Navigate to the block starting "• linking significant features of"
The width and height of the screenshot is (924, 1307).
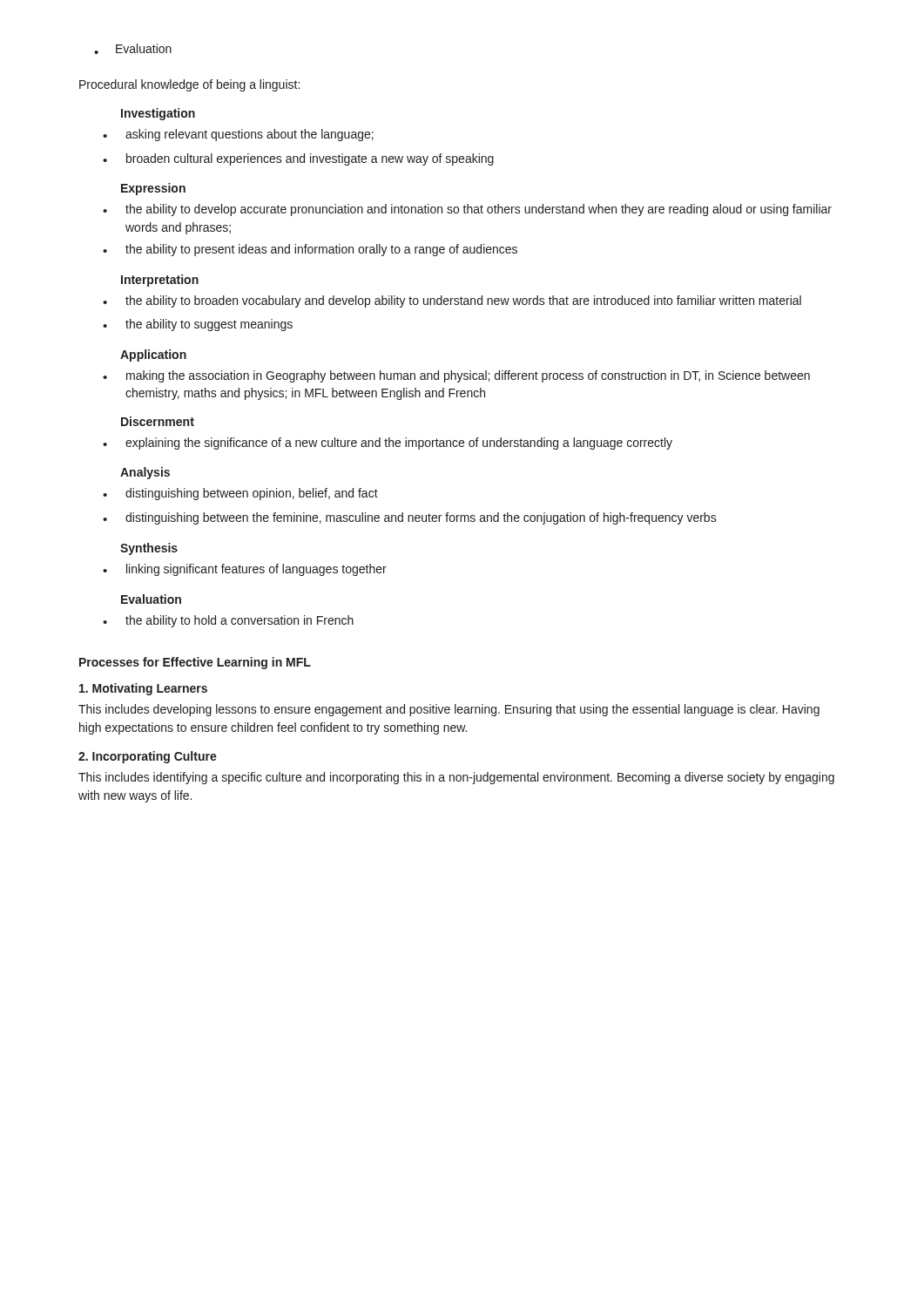245,570
